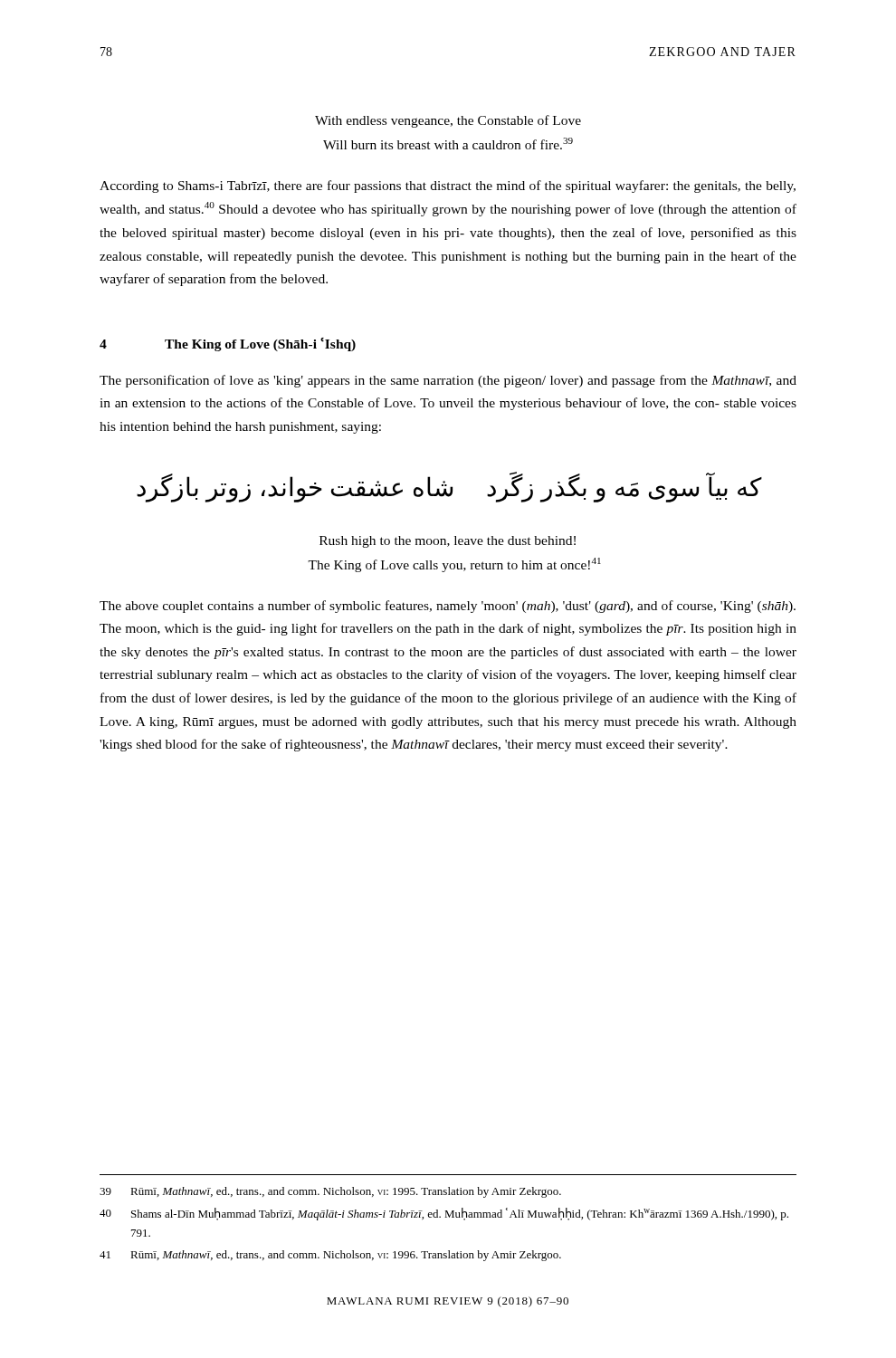Select the footnote that says "40 Shams al-Dīn Muḥammad Tabrīzī, Maqālāt-i Shams-i"
This screenshot has width=896, height=1358.
(x=448, y=1223)
